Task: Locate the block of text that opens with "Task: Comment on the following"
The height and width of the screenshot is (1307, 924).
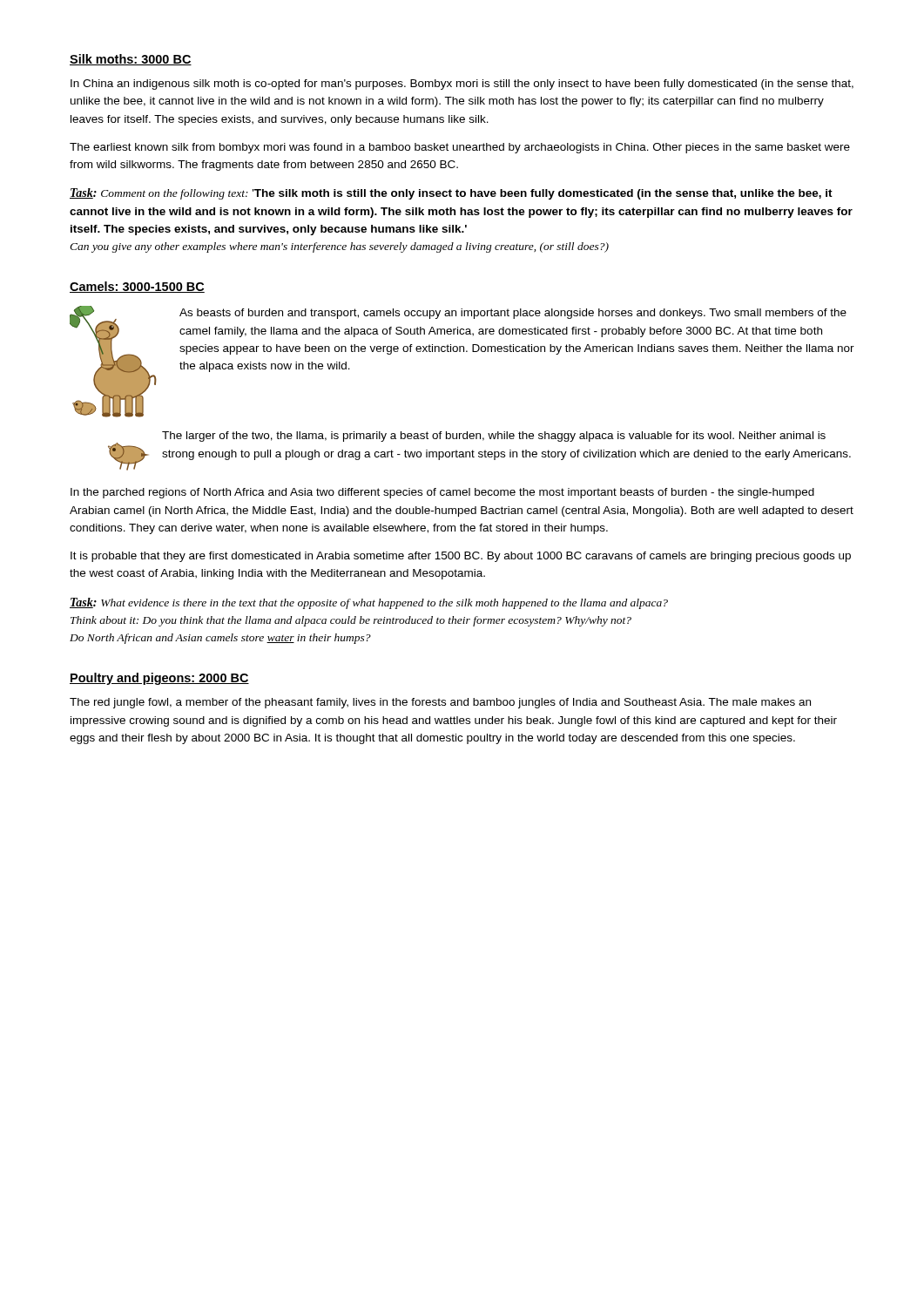Action: pyautogui.click(x=461, y=220)
